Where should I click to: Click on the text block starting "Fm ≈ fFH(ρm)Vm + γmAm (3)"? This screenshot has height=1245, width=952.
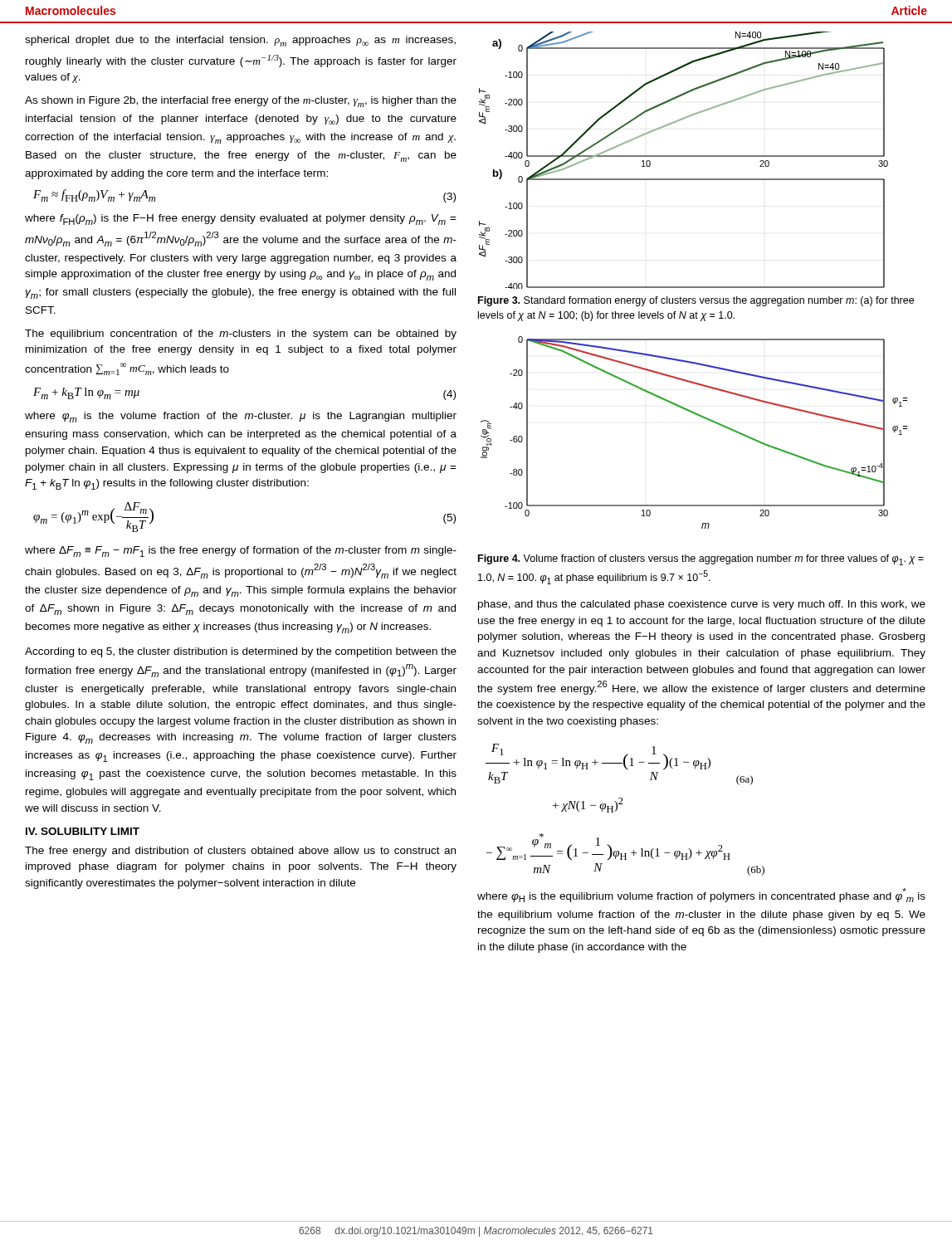click(x=98, y=195)
